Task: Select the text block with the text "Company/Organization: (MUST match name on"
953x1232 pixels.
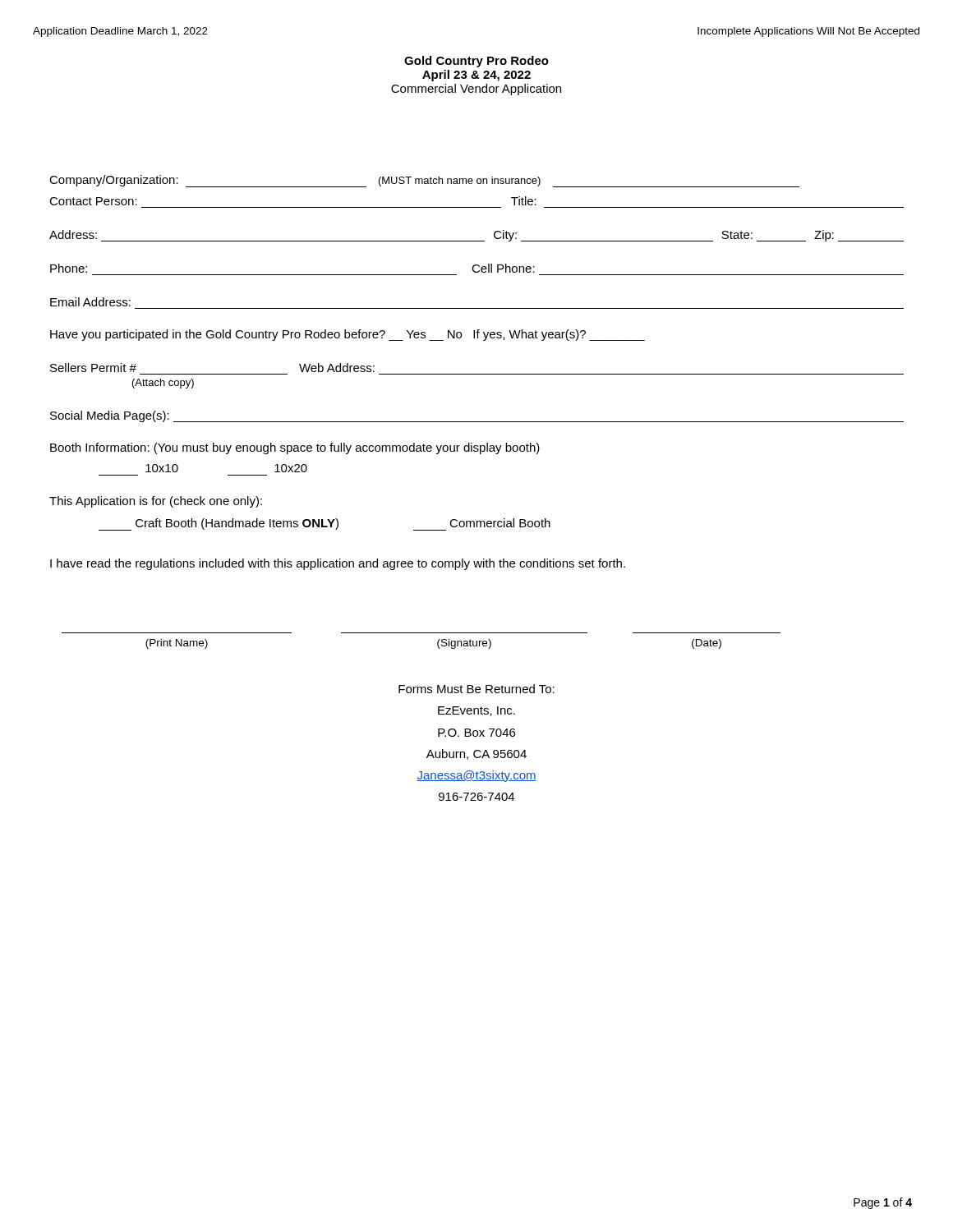Action: click(x=424, y=180)
